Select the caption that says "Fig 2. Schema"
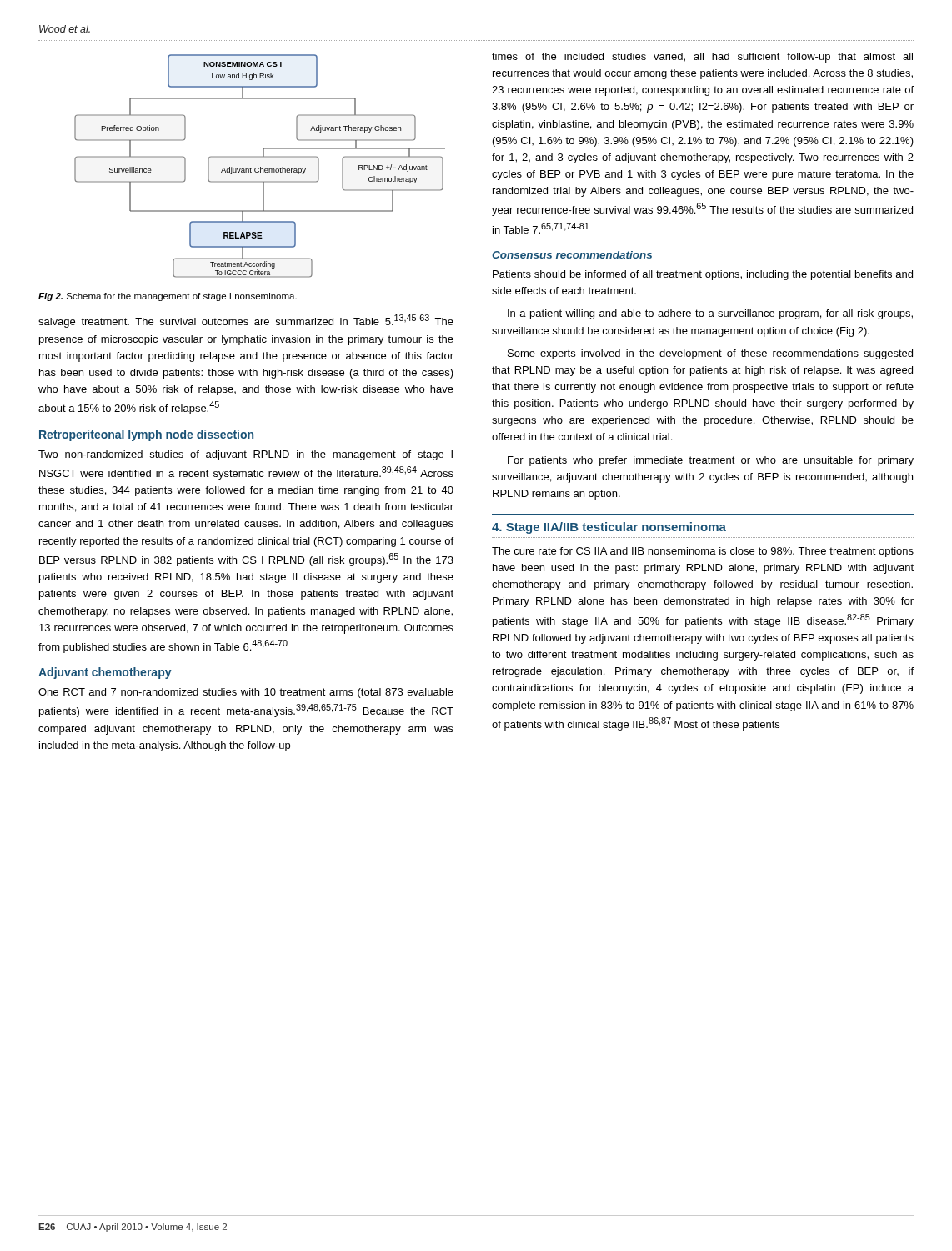 pos(168,296)
